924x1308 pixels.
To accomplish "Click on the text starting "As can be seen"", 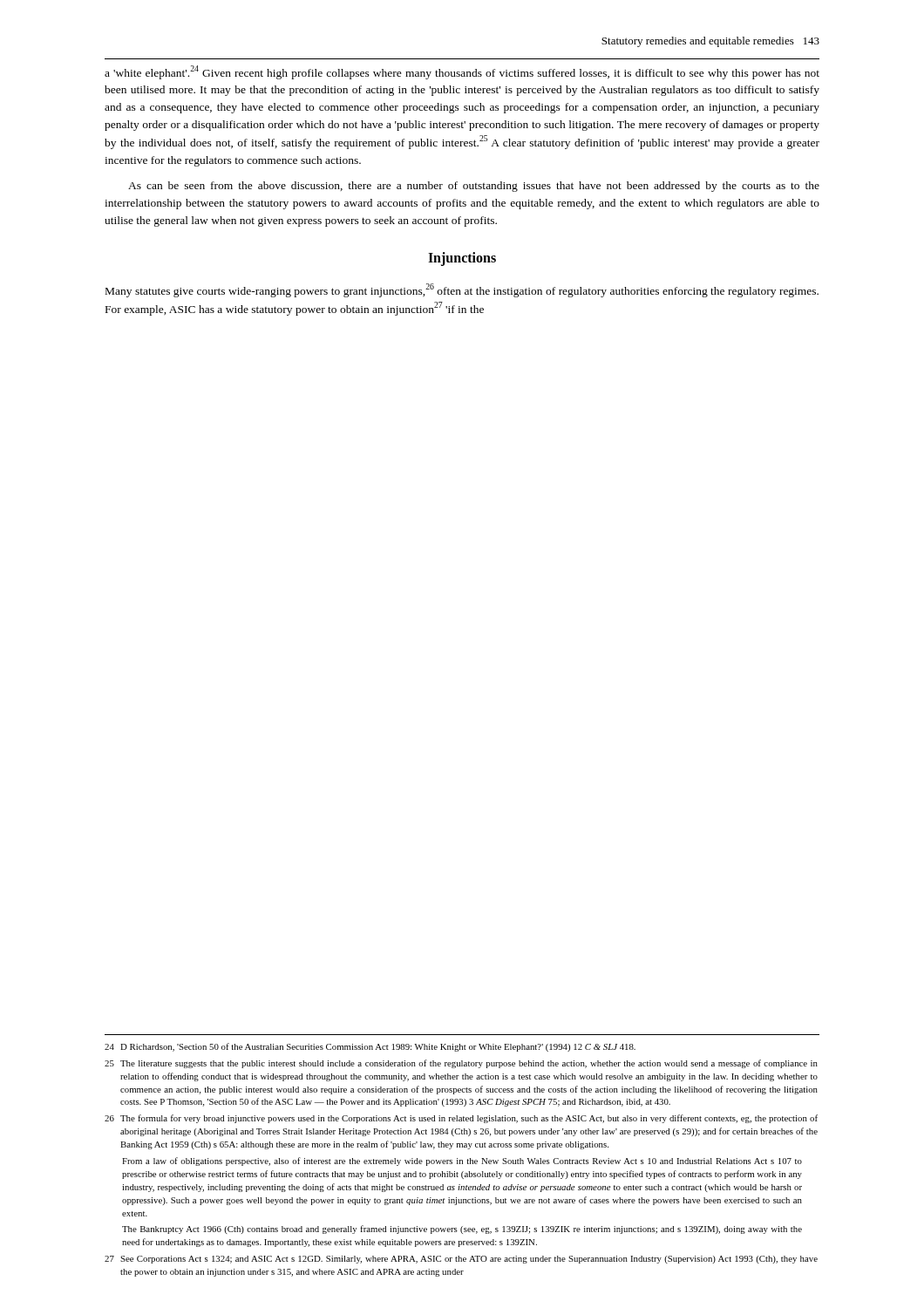I will point(462,203).
